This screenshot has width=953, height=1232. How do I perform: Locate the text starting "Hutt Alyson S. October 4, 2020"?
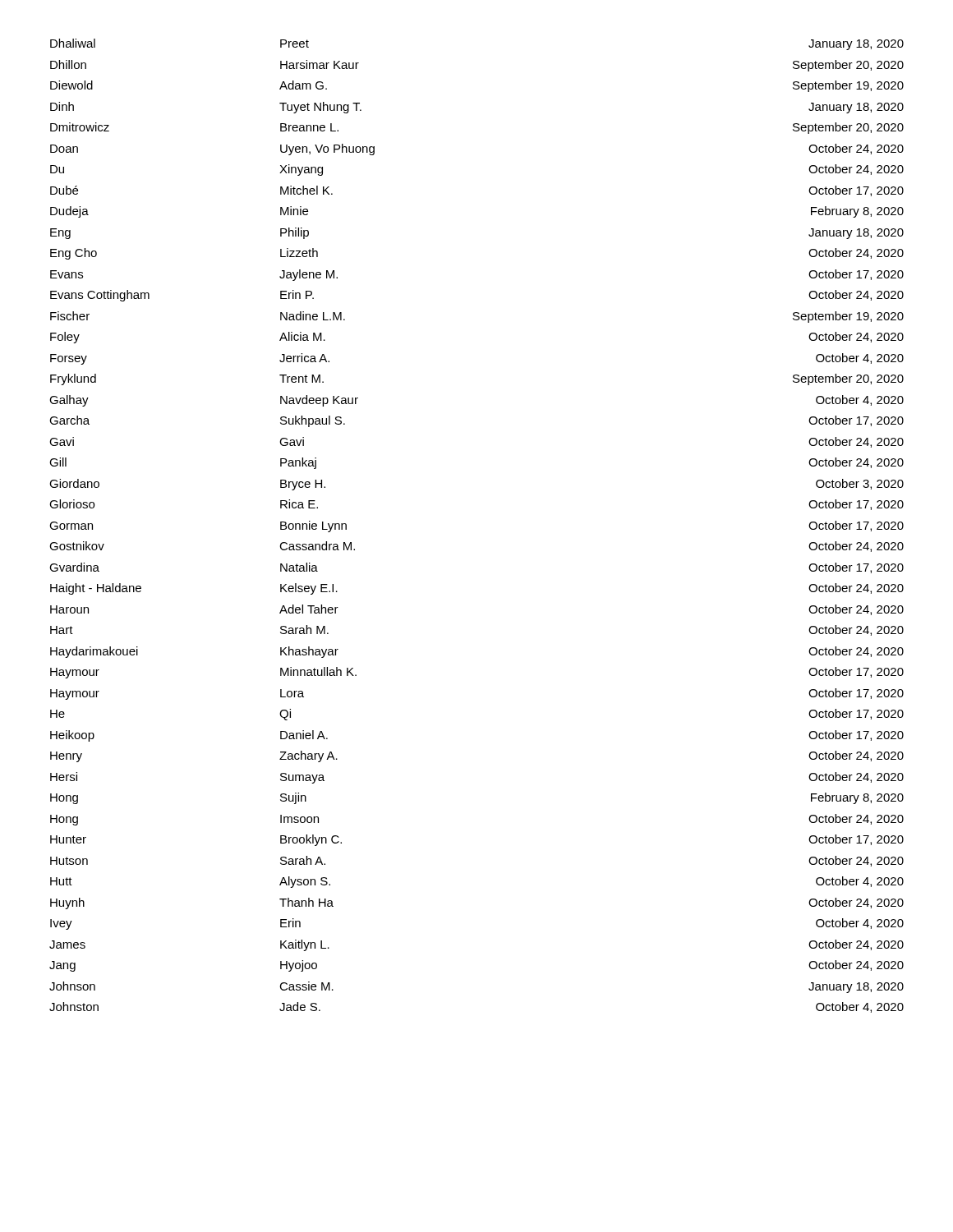coord(60,882)
